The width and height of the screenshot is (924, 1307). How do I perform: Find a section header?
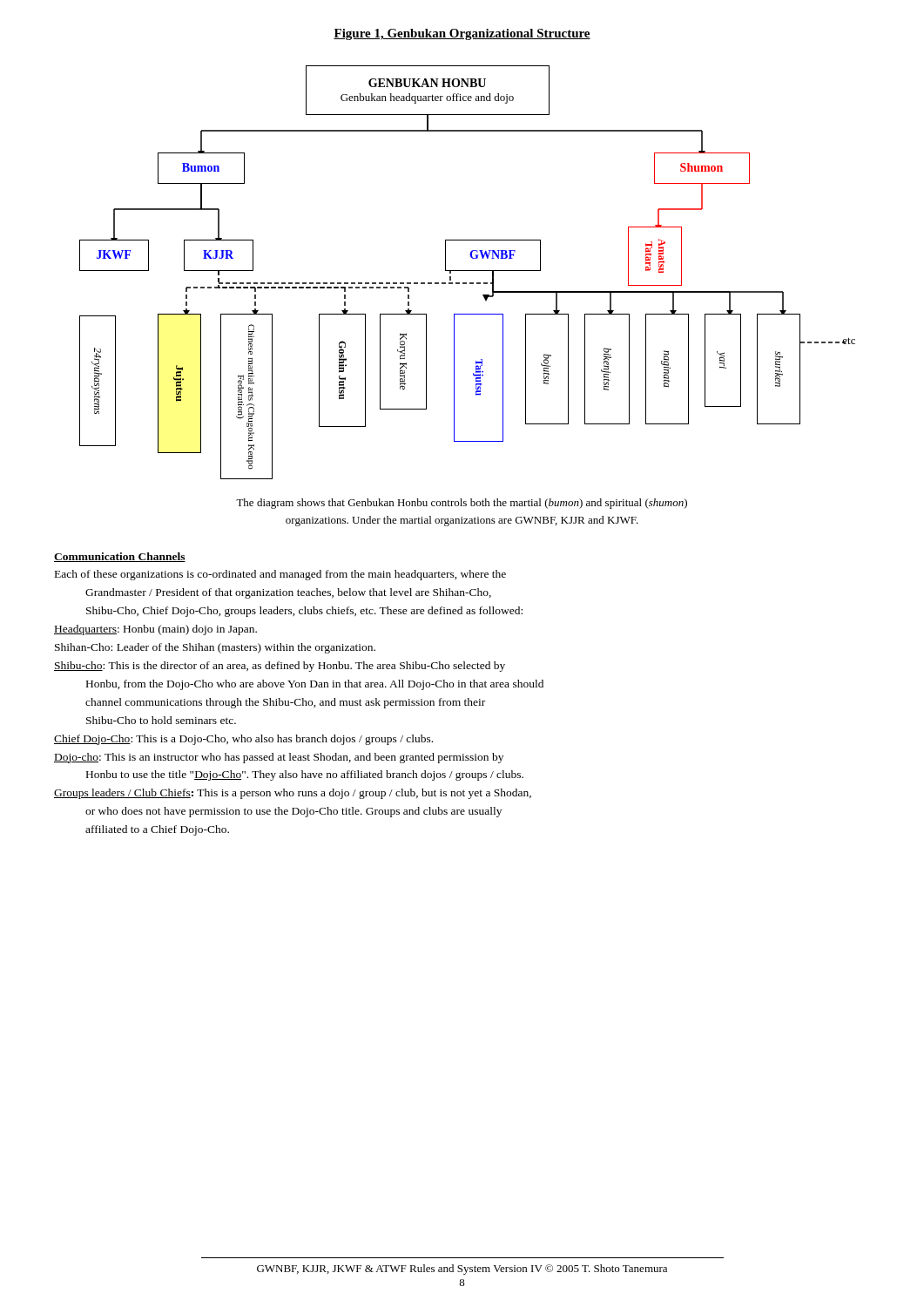[119, 557]
